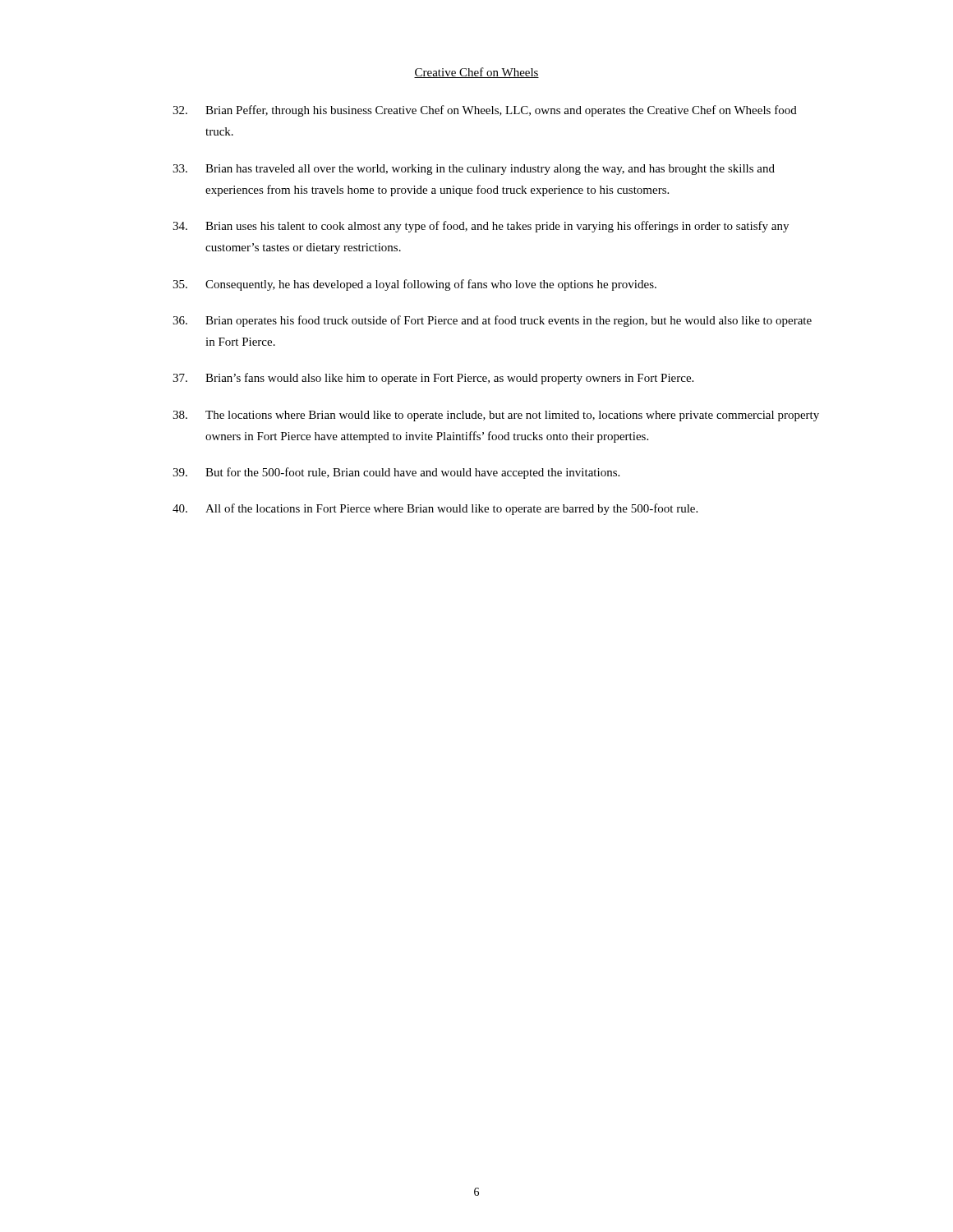Viewport: 953px width, 1232px height.
Task: Navigate to the block starting "Consequently, he has developed a loyal"
Action: pyautogui.click(x=474, y=284)
